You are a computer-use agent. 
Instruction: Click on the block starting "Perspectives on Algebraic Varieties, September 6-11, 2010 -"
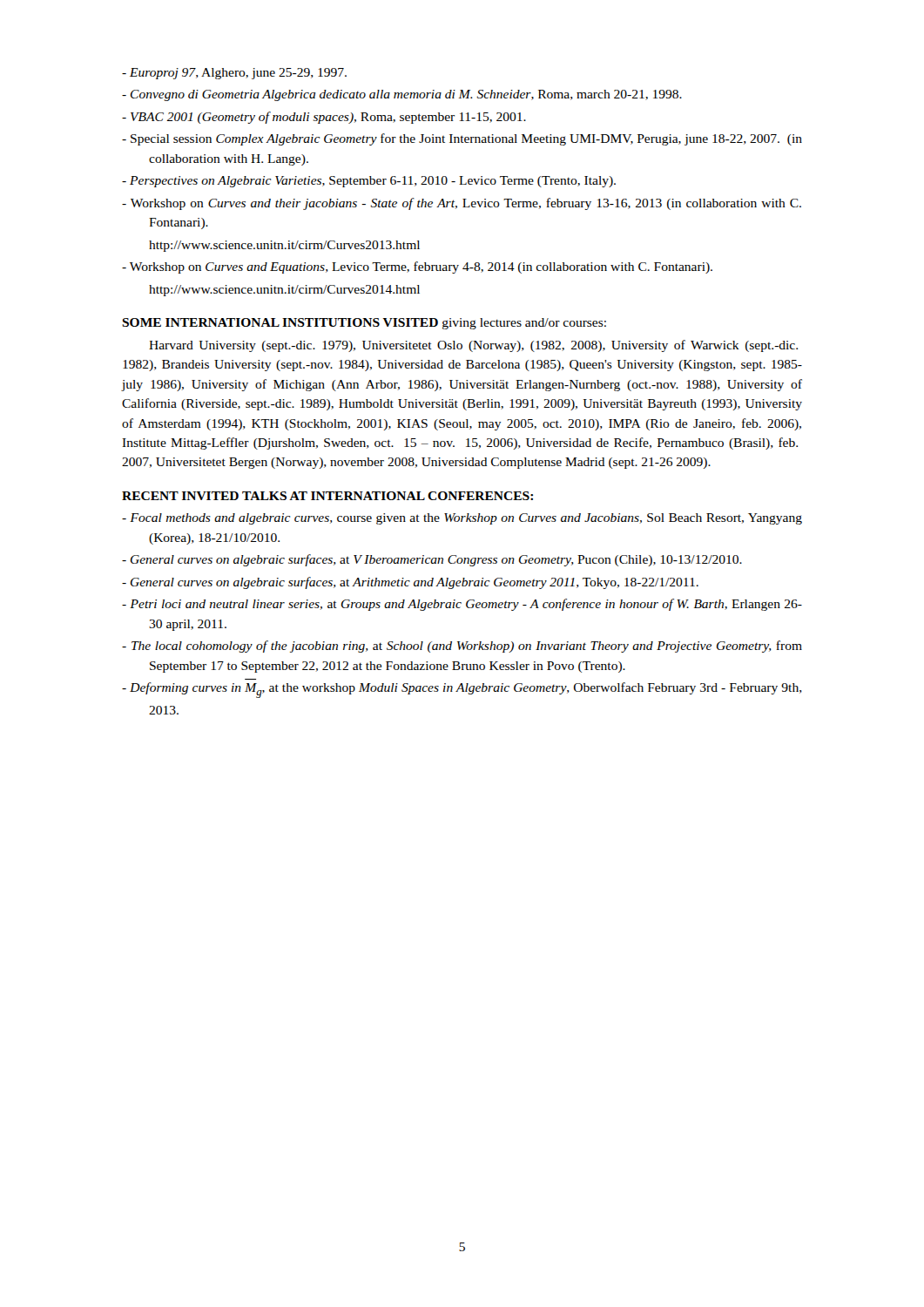pos(462,181)
